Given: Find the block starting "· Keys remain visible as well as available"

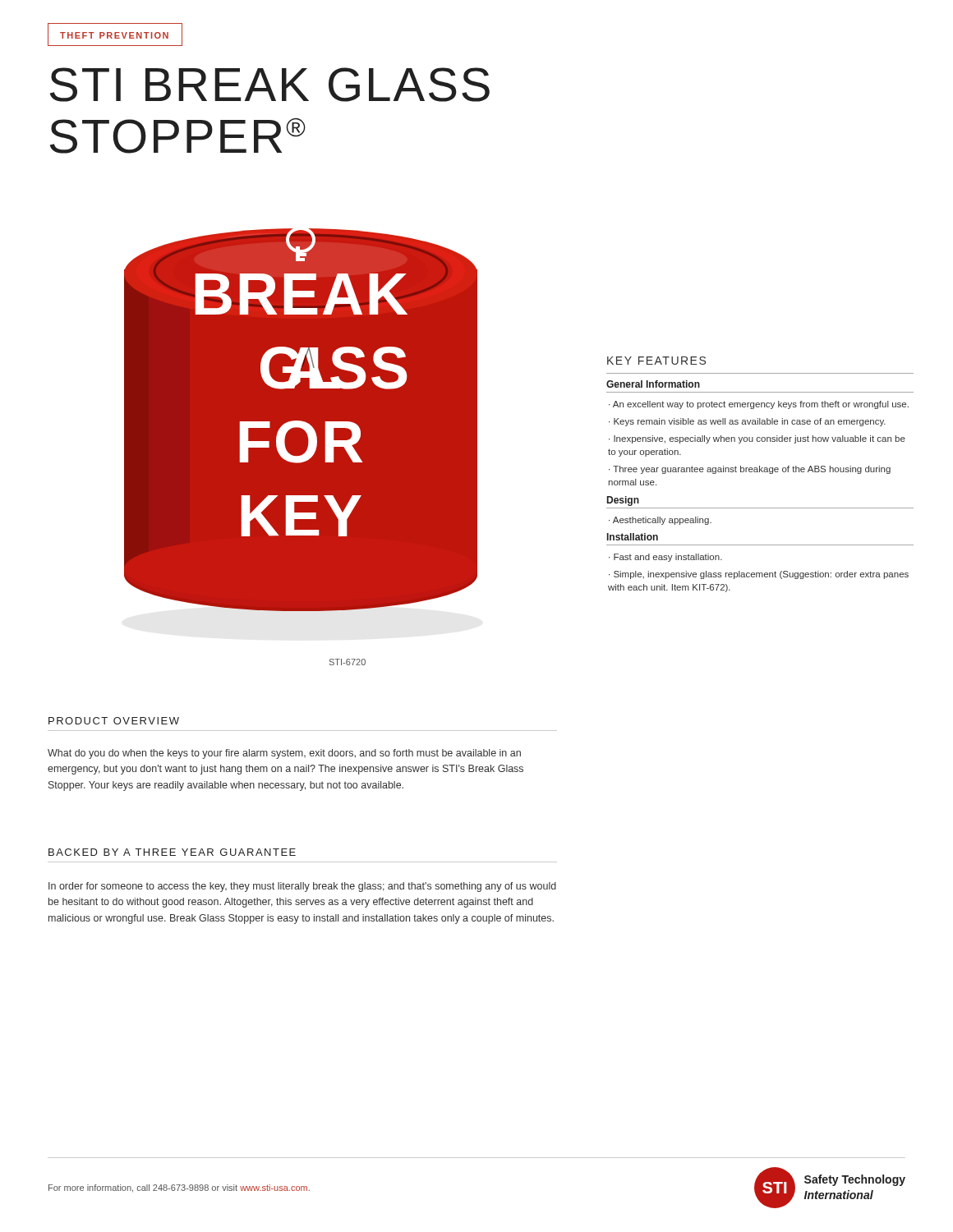Looking at the screenshot, I should click(x=747, y=421).
